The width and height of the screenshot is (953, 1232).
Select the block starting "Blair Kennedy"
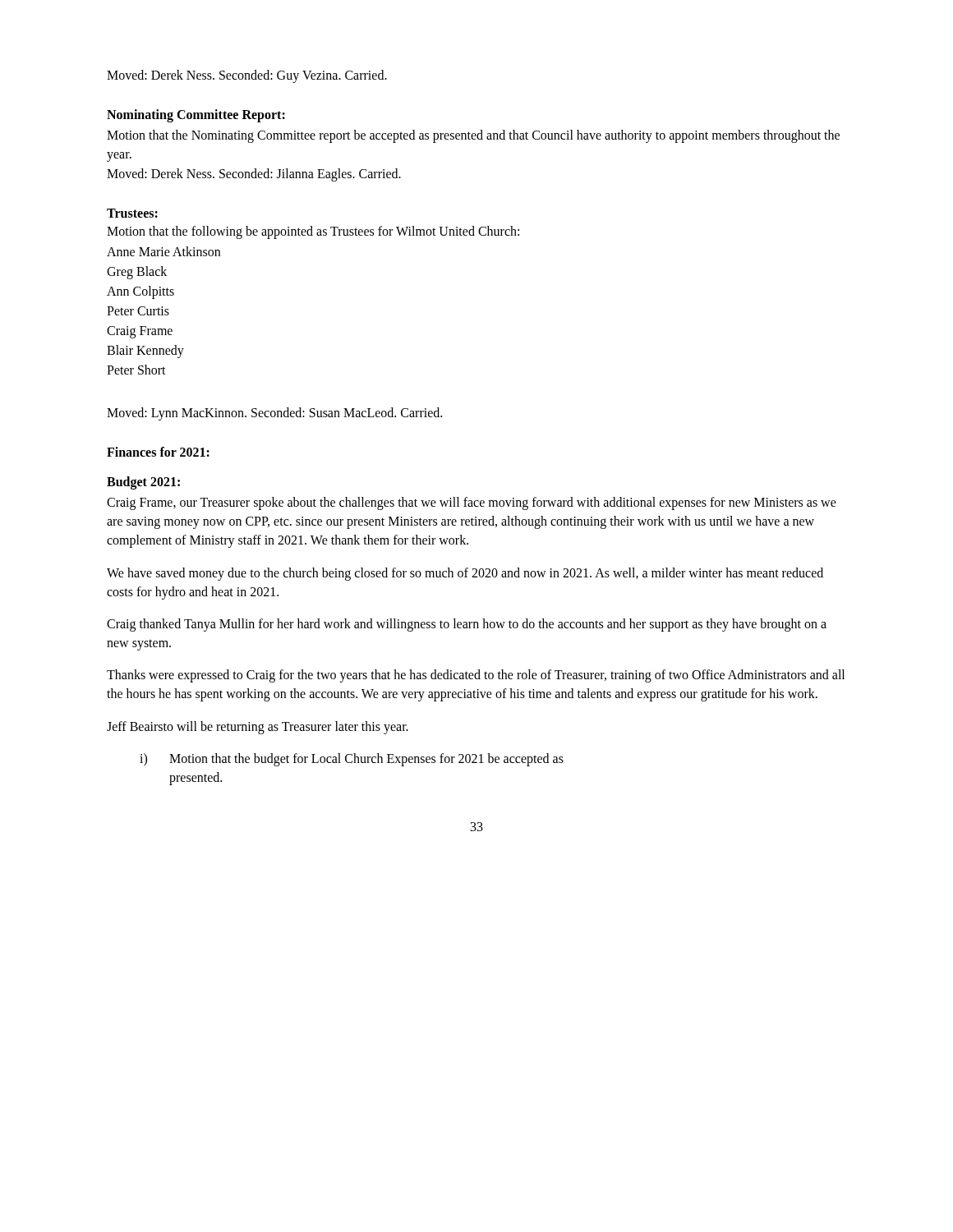click(x=145, y=352)
